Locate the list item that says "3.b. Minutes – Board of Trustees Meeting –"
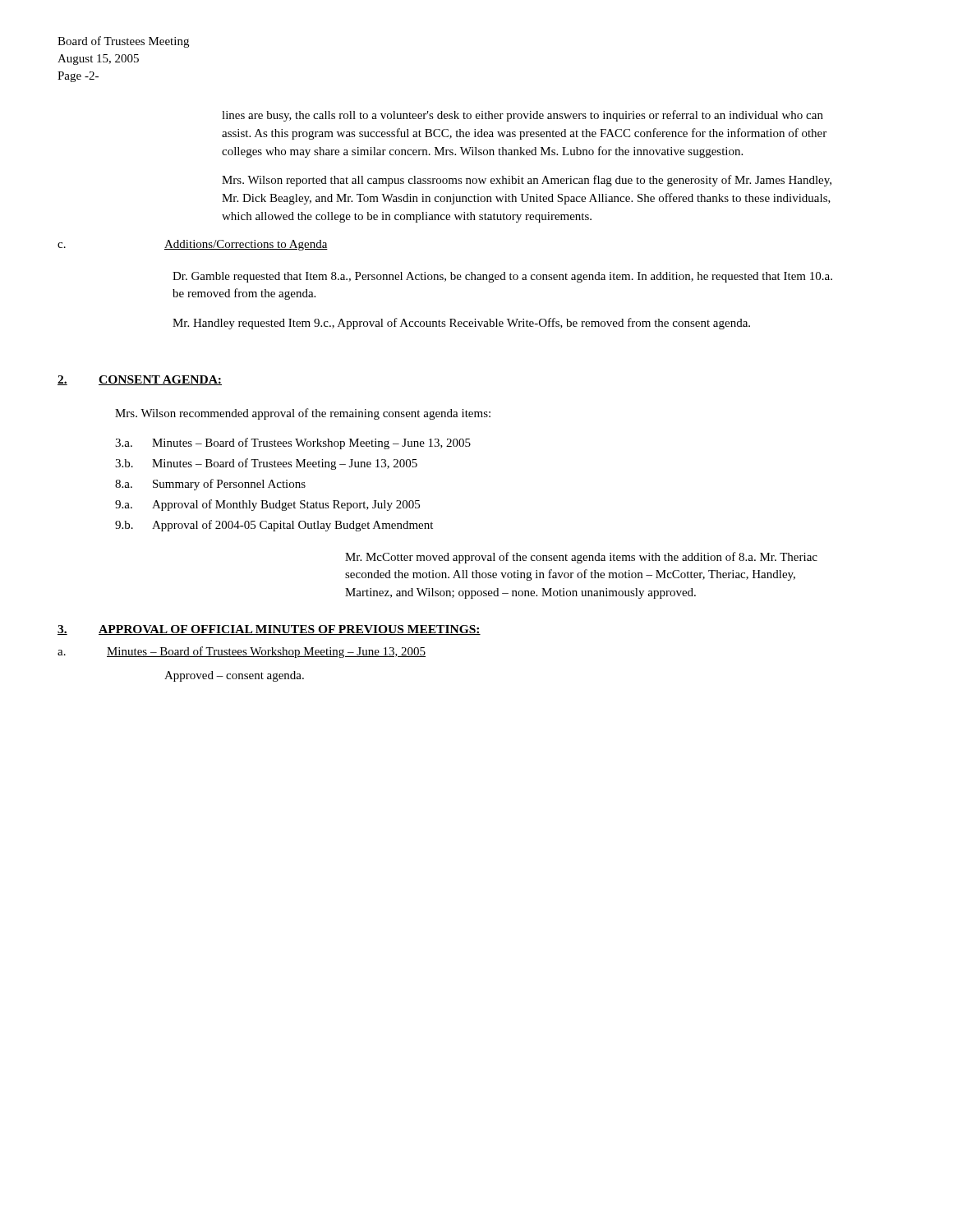This screenshot has height=1232, width=953. tap(266, 464)
